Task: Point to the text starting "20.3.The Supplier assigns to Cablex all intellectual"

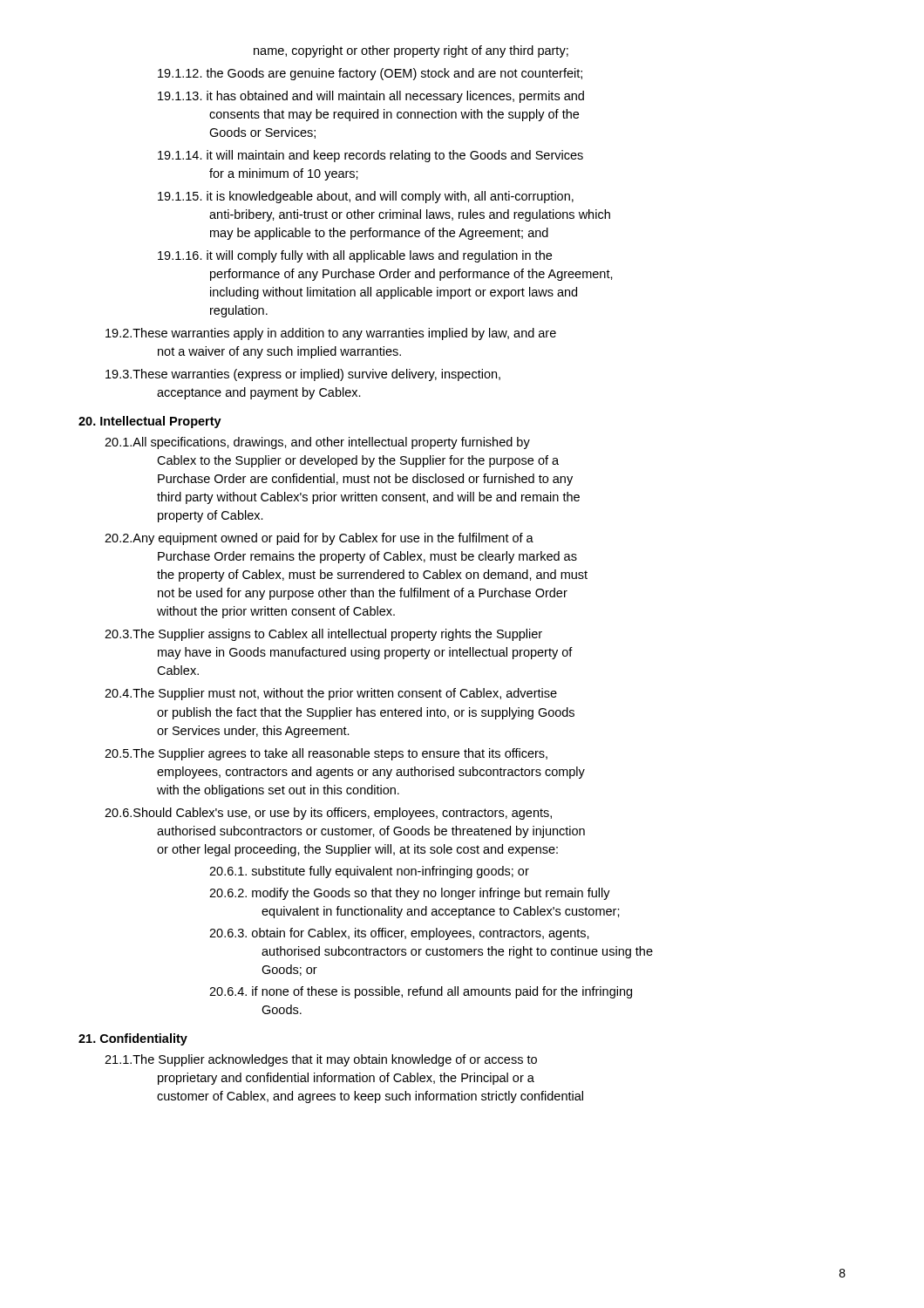Action: [475, 654]
